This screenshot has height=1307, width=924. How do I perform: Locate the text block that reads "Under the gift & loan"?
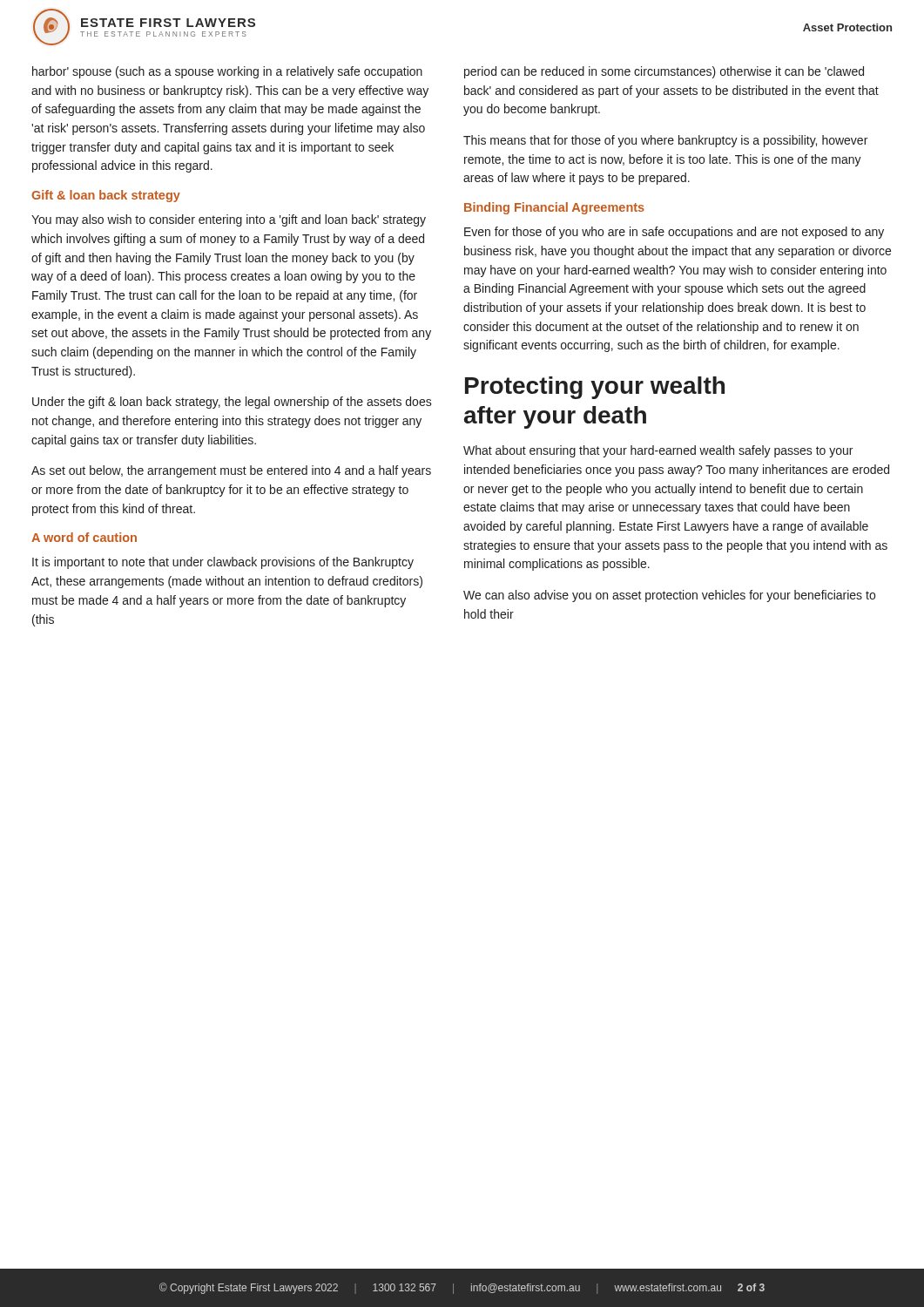pyautogui.click(x=232, y=421)
